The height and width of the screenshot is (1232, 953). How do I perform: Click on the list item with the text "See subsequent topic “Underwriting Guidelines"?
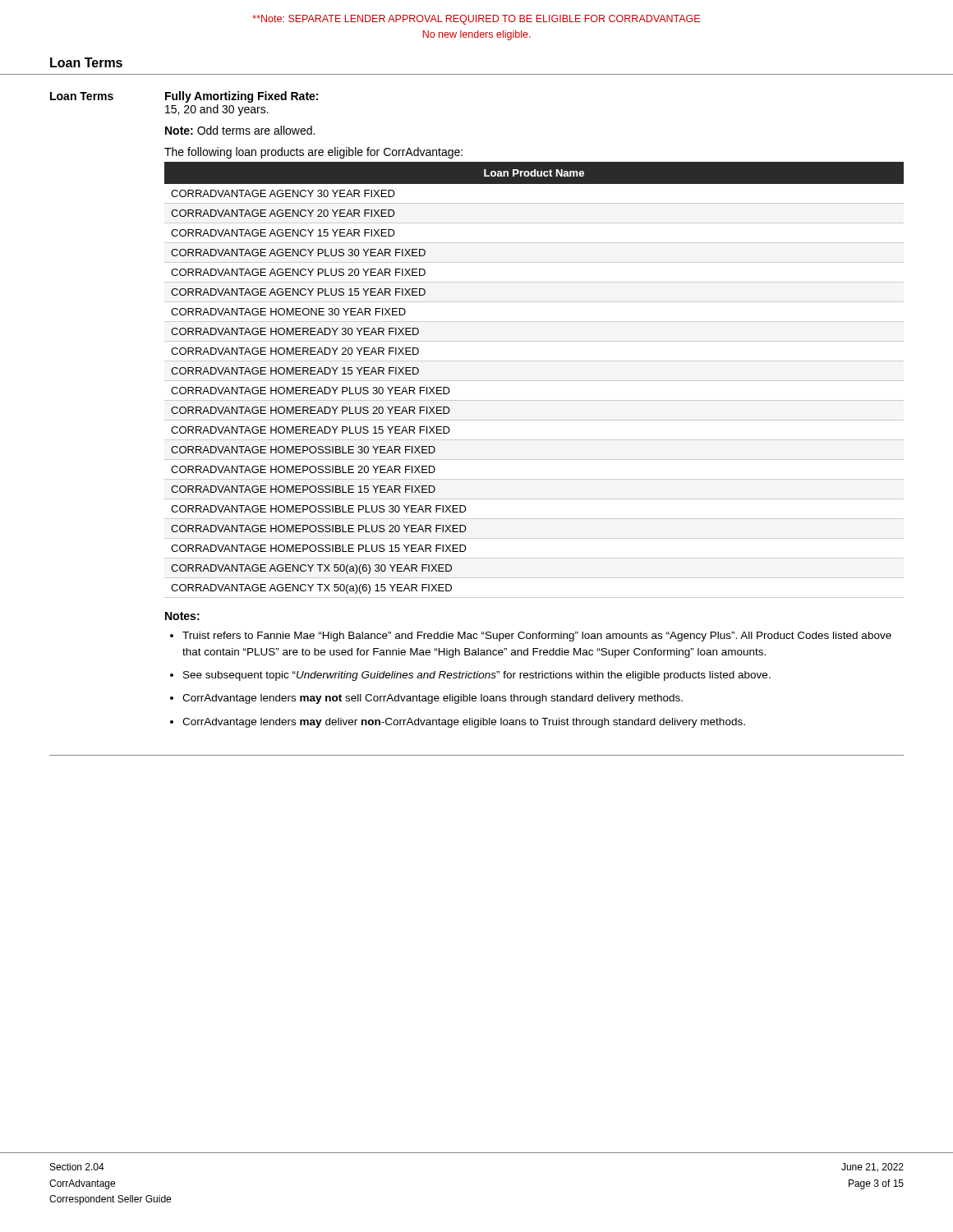(x=477, y=675)
